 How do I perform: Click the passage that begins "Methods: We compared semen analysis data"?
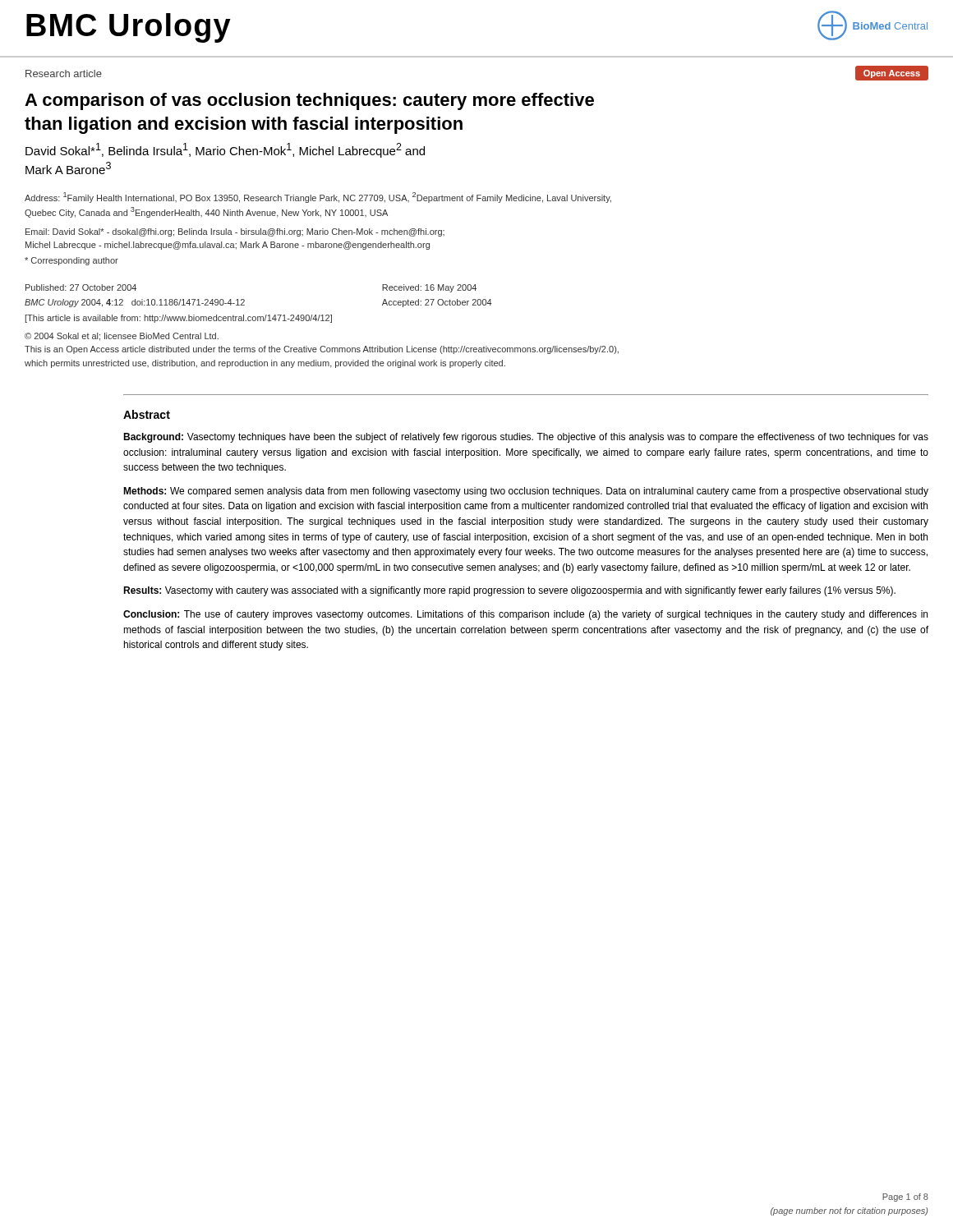pos(526,529)
